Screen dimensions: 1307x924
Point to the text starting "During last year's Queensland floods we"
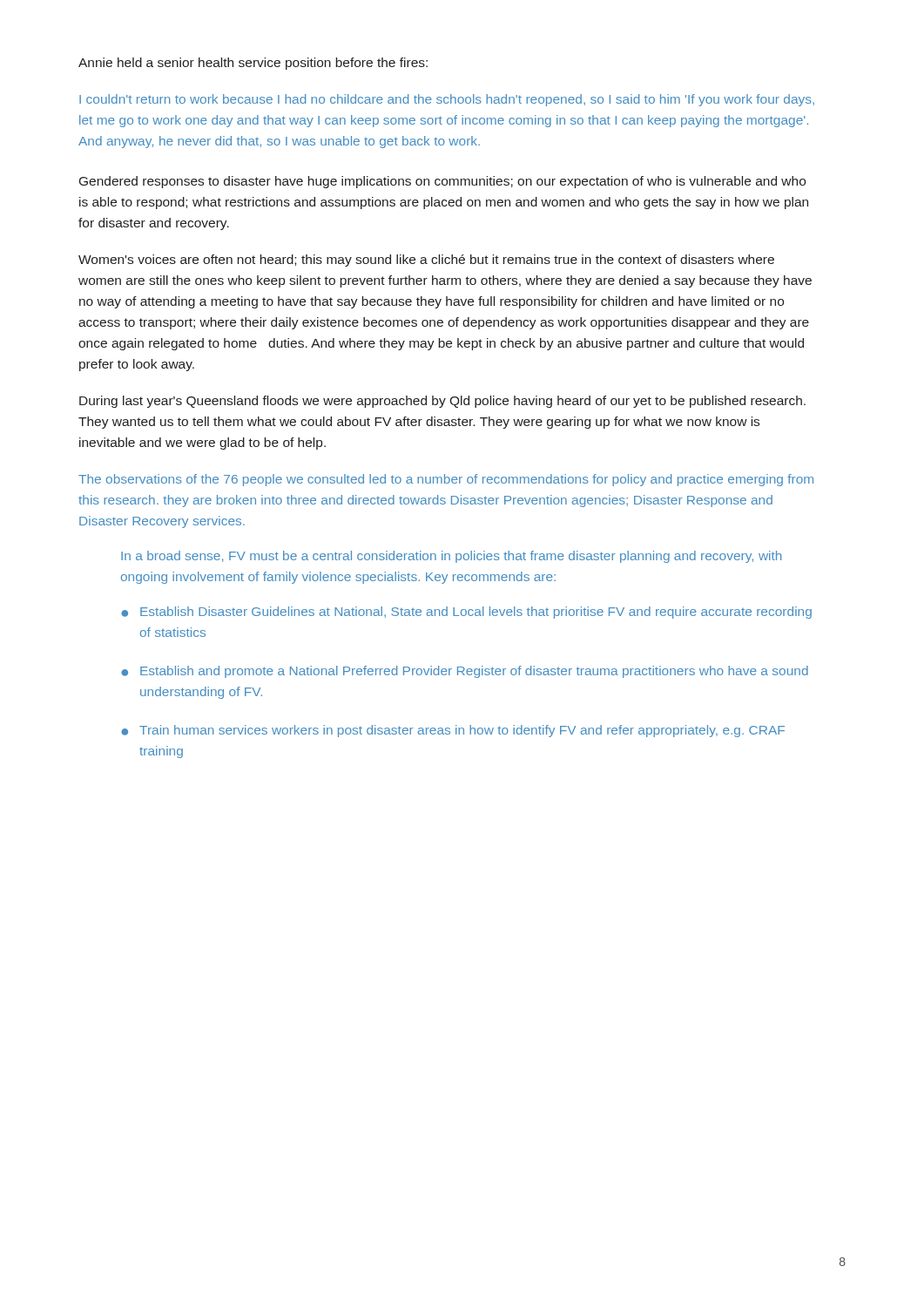442,422
